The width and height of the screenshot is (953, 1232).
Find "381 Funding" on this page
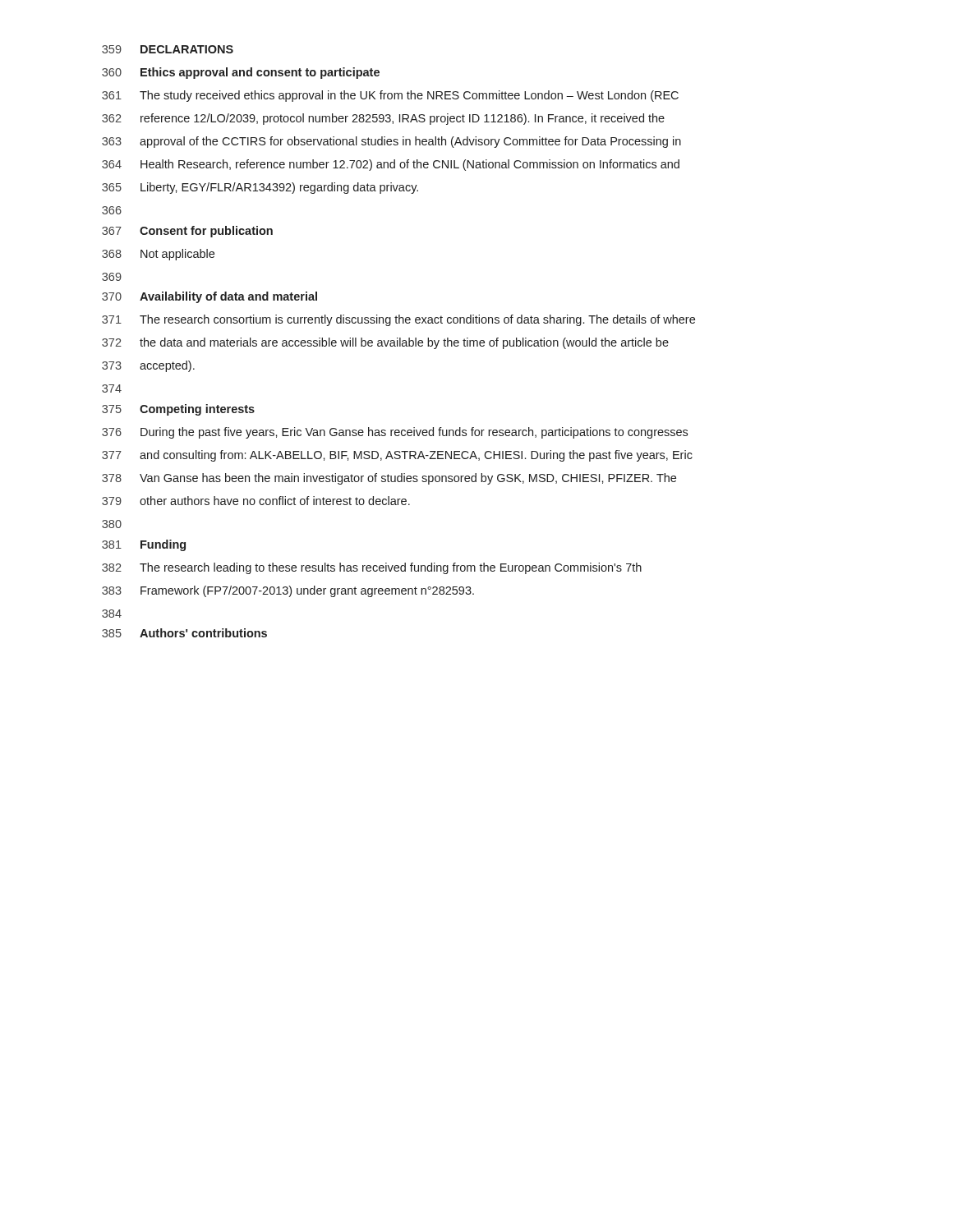144,545
